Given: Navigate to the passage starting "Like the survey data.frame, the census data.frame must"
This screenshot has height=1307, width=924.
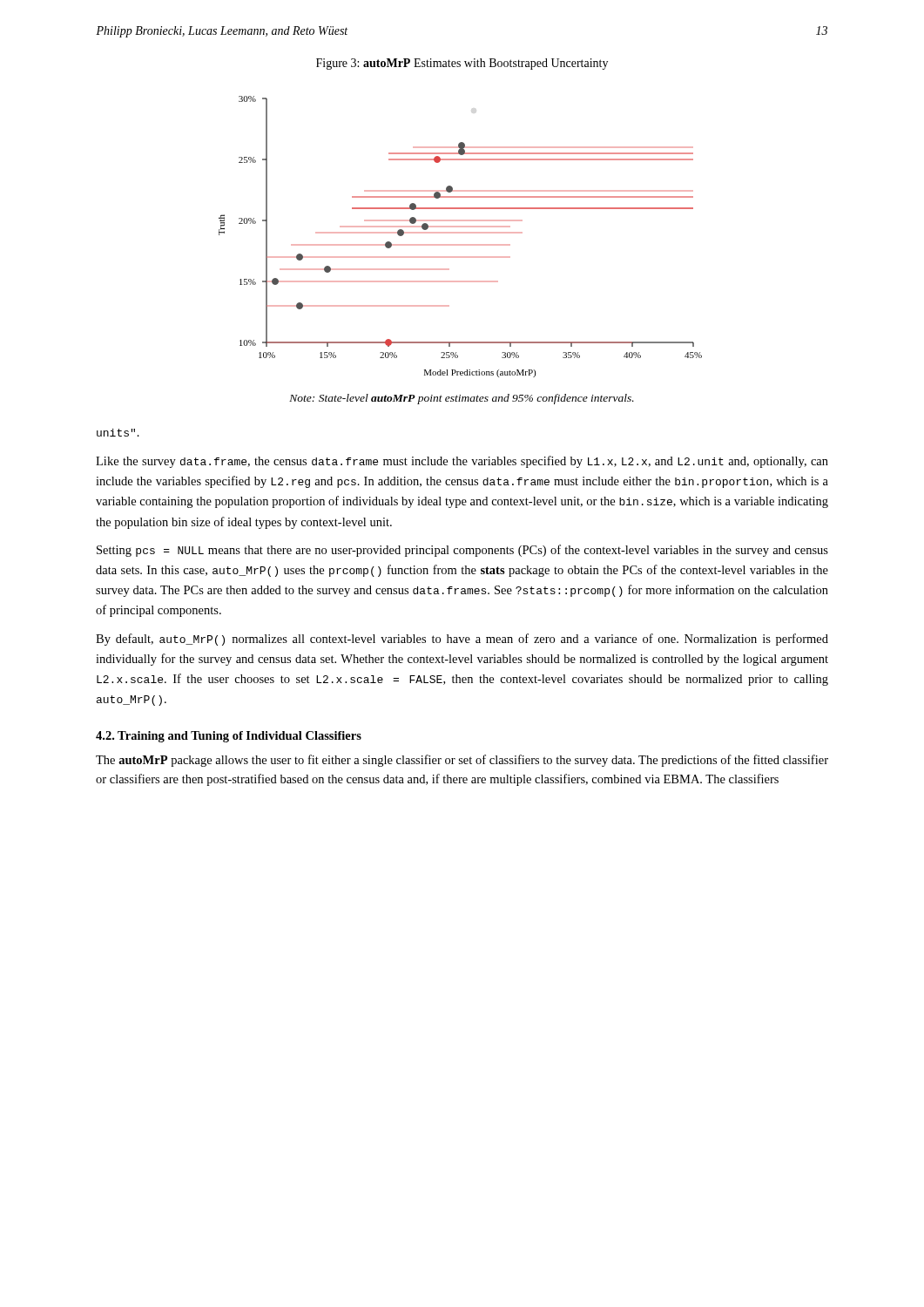Looking at the screenshot, I should [x=462, y=491].
